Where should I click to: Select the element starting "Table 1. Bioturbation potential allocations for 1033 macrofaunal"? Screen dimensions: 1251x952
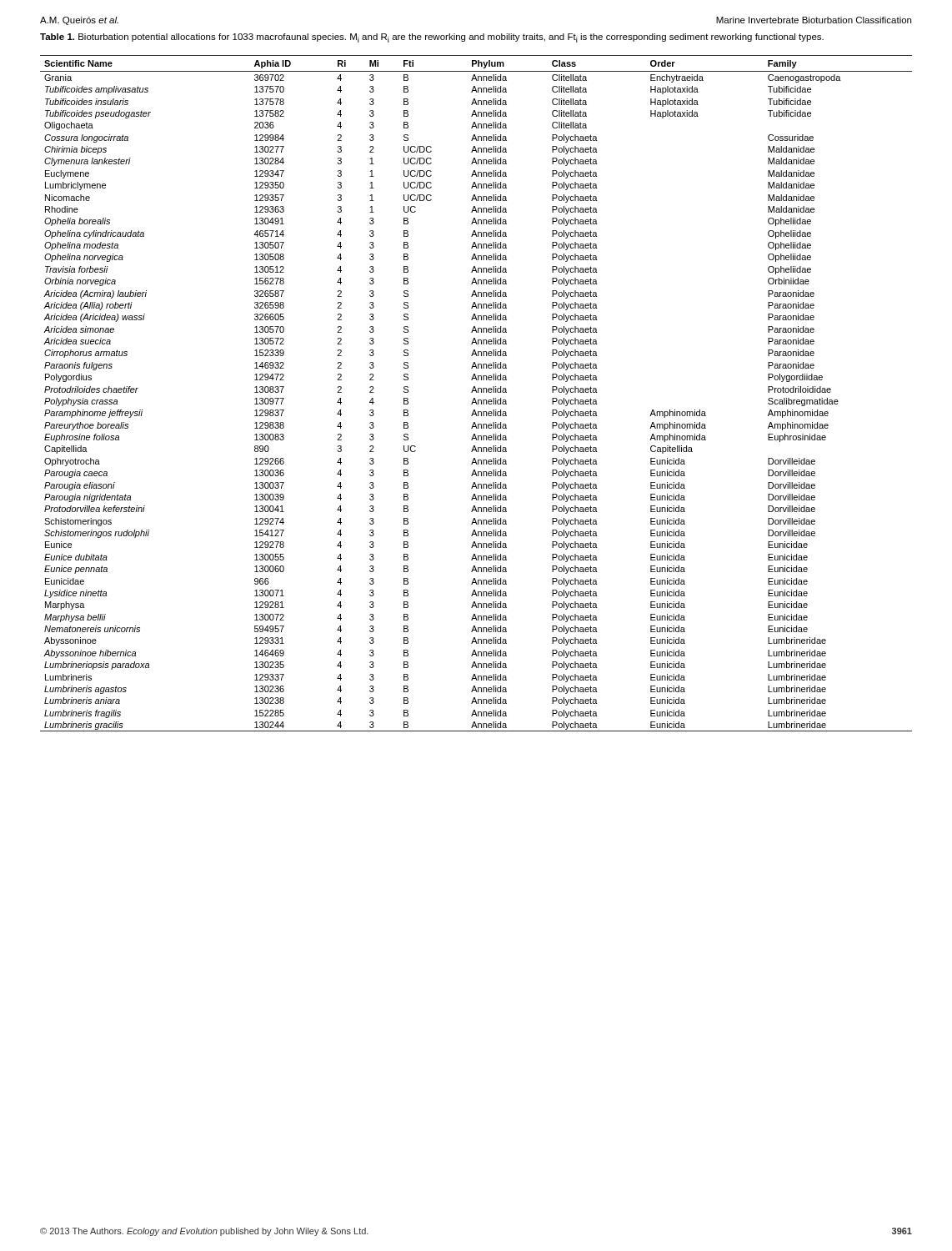click(432, 38)
